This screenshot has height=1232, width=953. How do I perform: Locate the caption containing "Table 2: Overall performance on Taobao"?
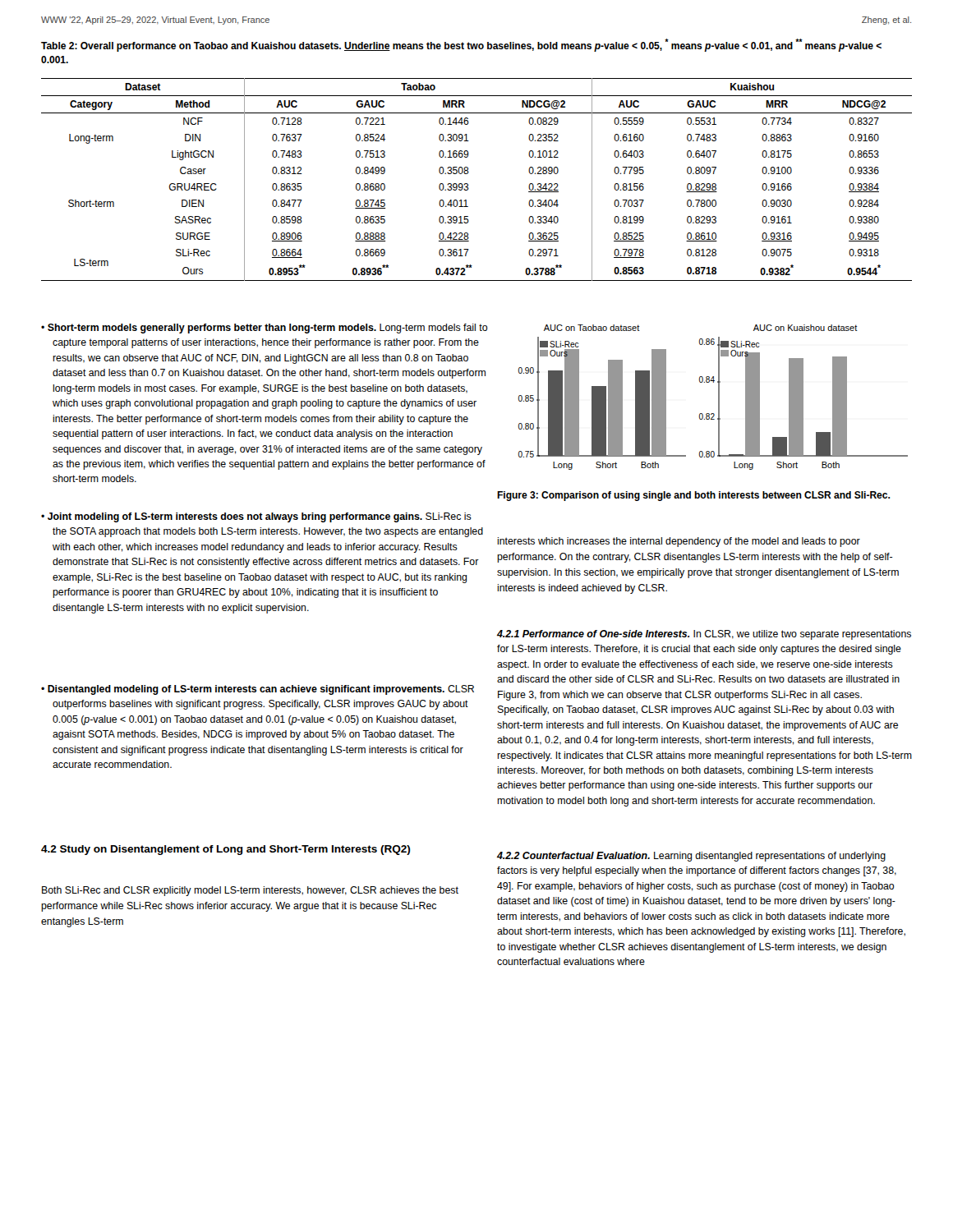[x=461, y=52]
